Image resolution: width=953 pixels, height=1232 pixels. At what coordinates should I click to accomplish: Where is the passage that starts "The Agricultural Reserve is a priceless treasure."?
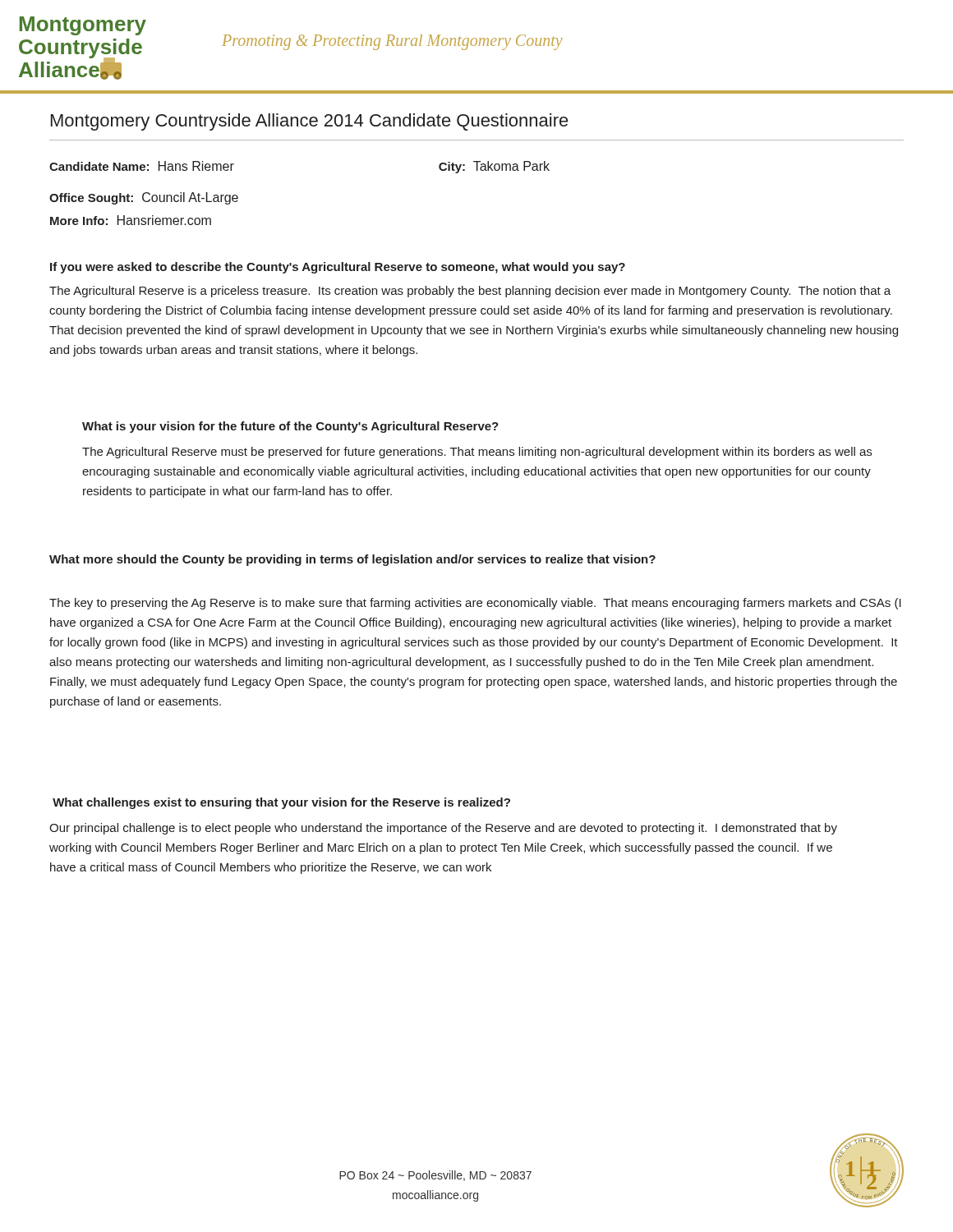(474, 320)
